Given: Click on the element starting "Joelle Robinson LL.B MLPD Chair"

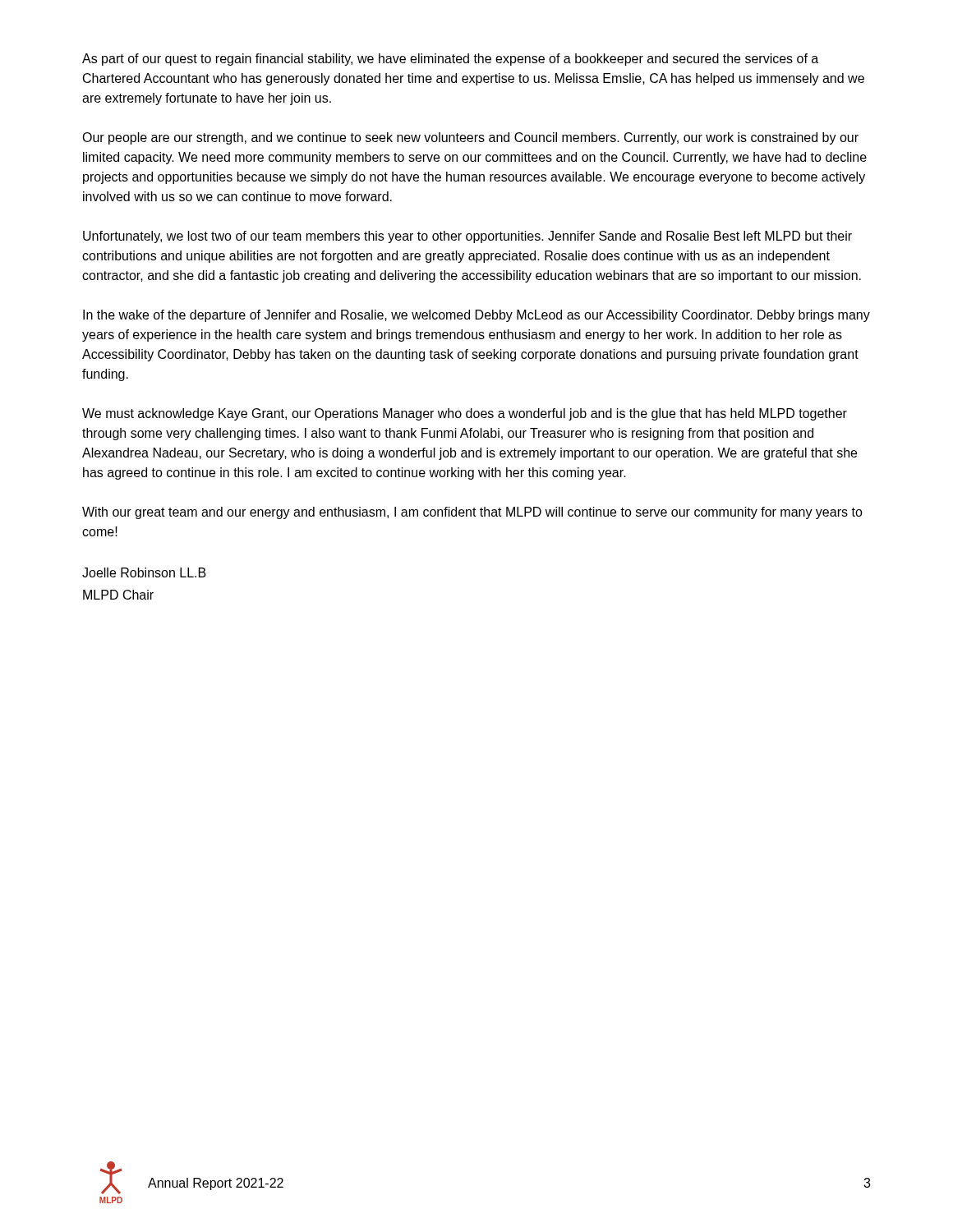Looking at the screenshot, I should pos(144,584).
